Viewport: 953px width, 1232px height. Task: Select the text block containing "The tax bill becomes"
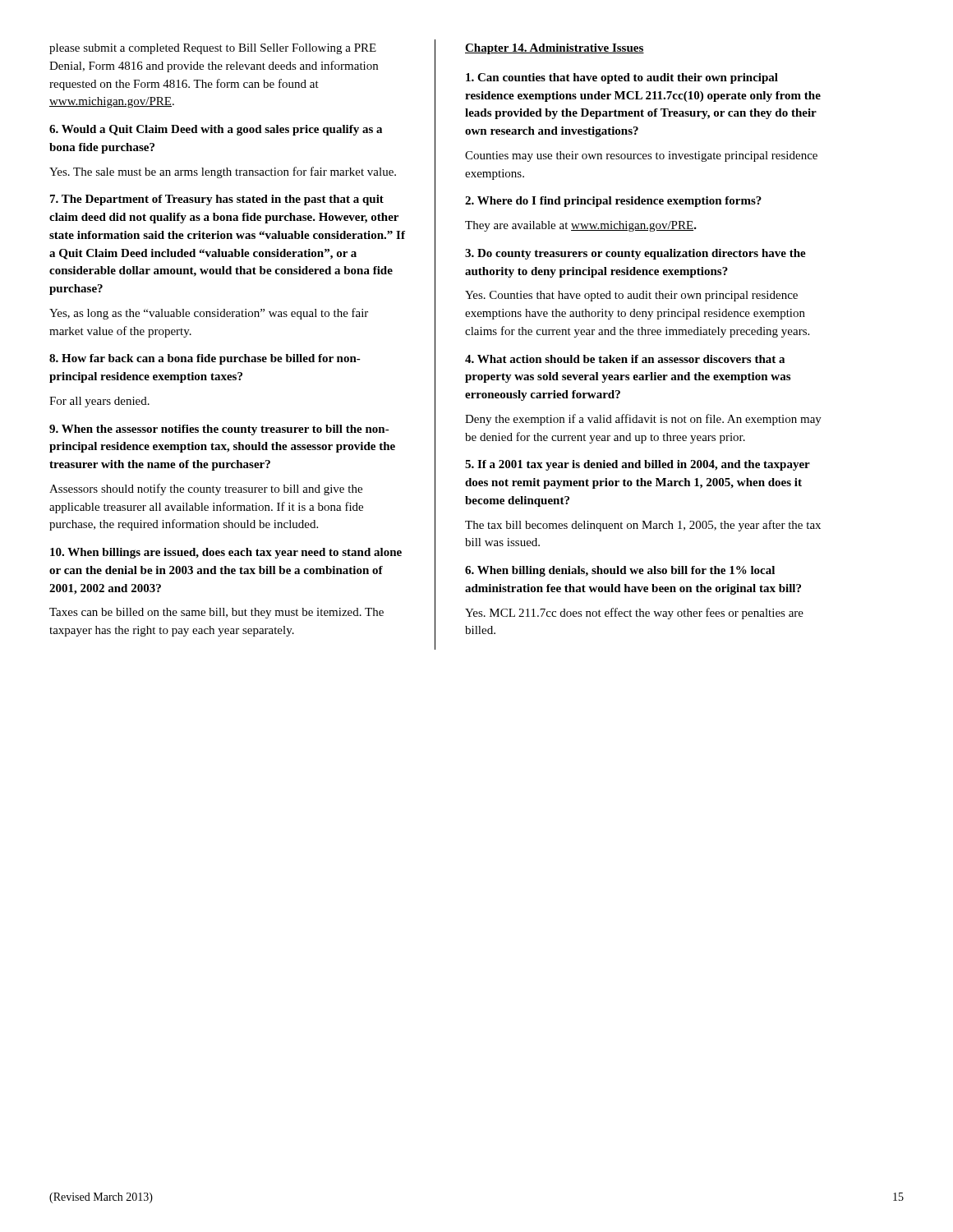coord(643,533)
